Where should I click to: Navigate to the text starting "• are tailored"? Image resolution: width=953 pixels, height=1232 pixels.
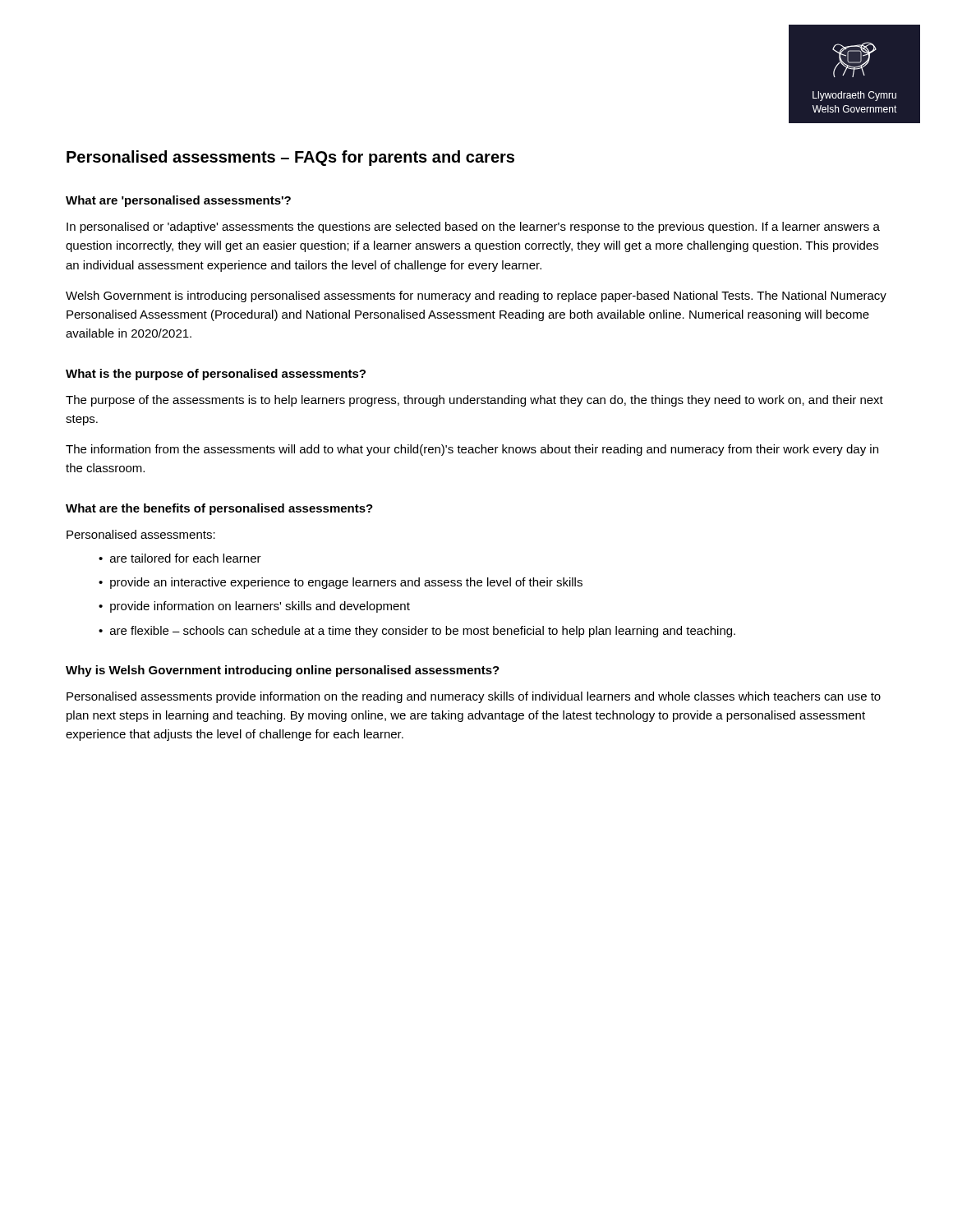[180, 558]
